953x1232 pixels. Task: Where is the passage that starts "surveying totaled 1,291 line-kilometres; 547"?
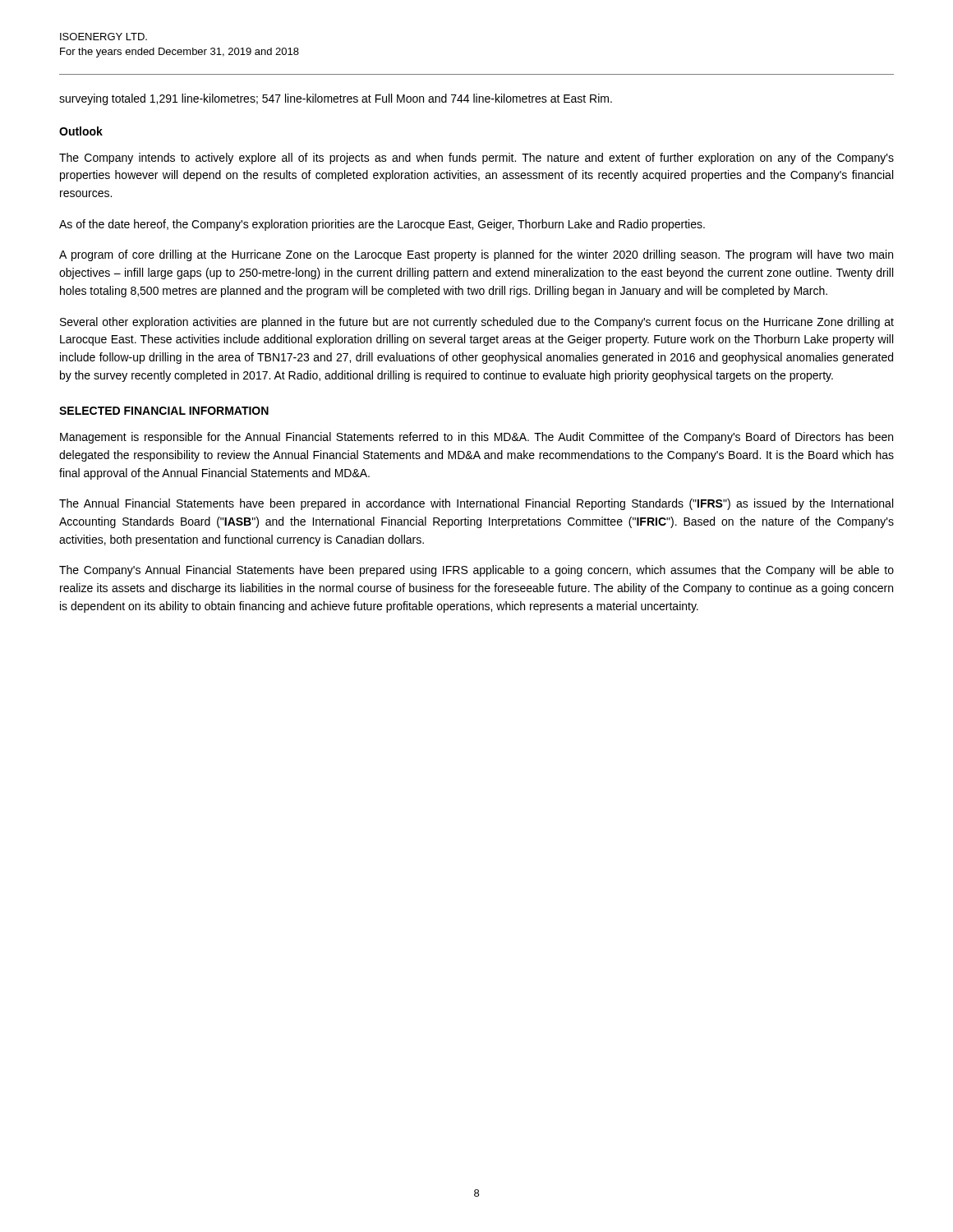pyautogui.click(x=336, y=99)
